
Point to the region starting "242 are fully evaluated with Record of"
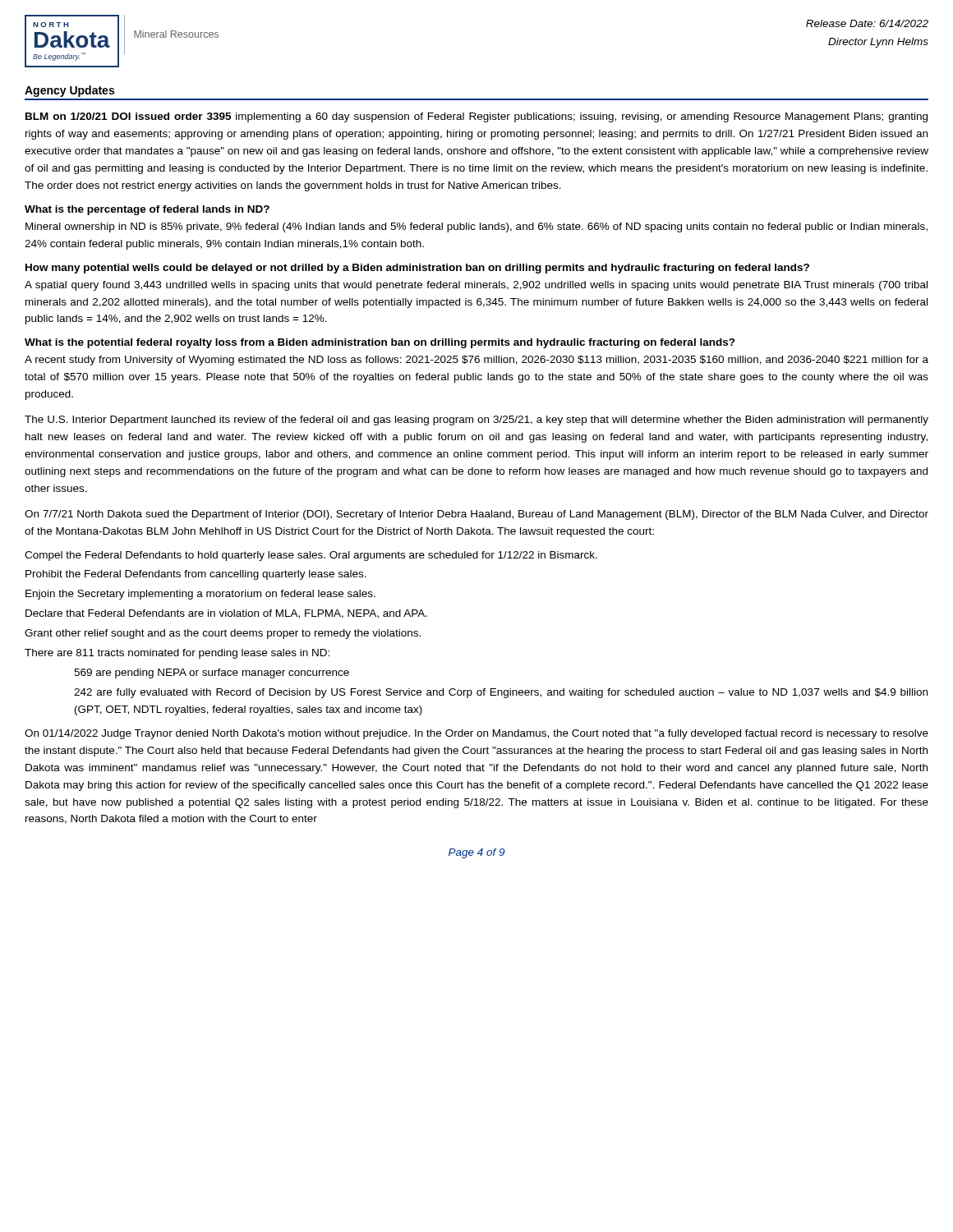501,701
